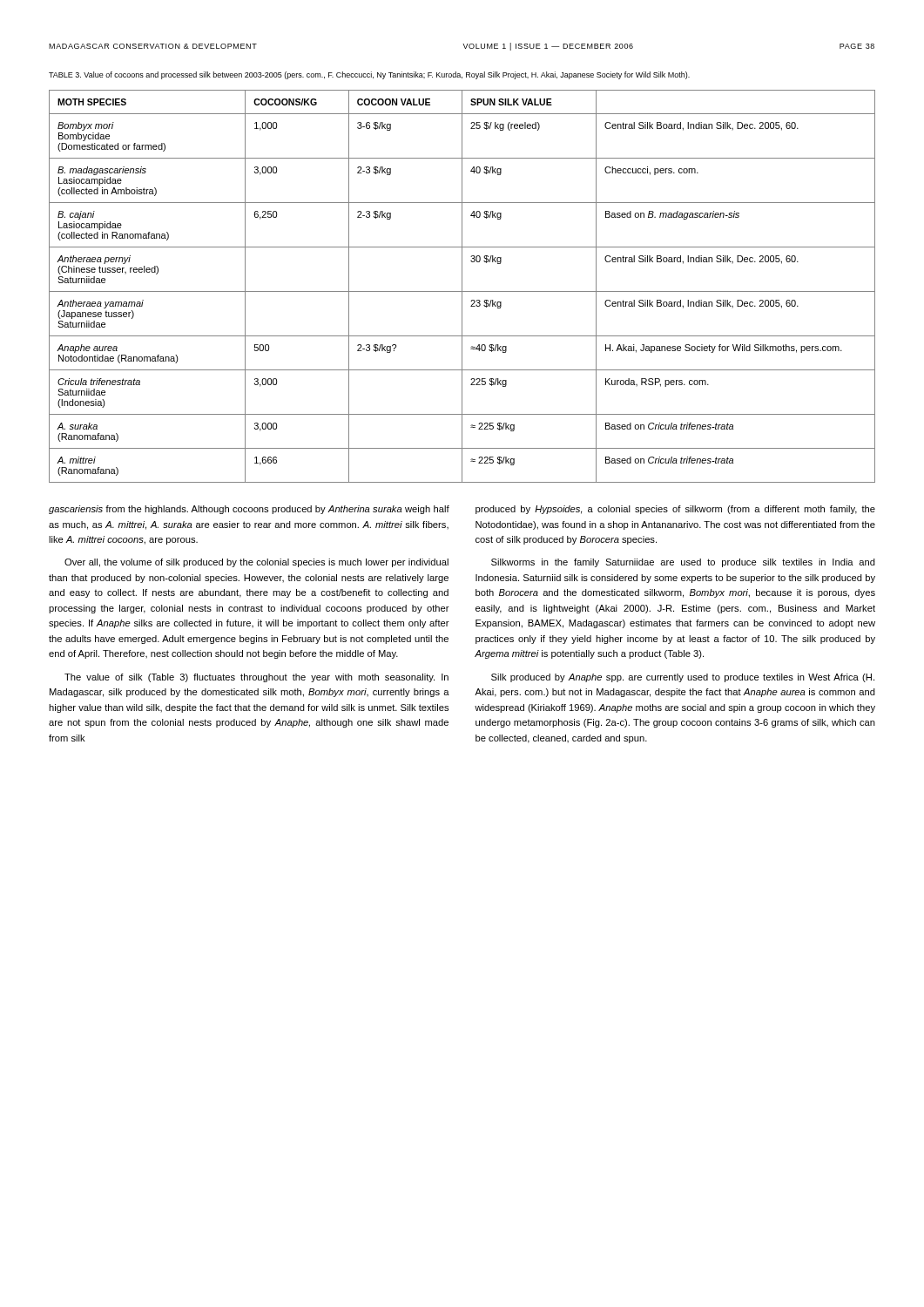Click on the table containing "Checcucci, pers. com."

pyautogui.click(x=462, y=286)
